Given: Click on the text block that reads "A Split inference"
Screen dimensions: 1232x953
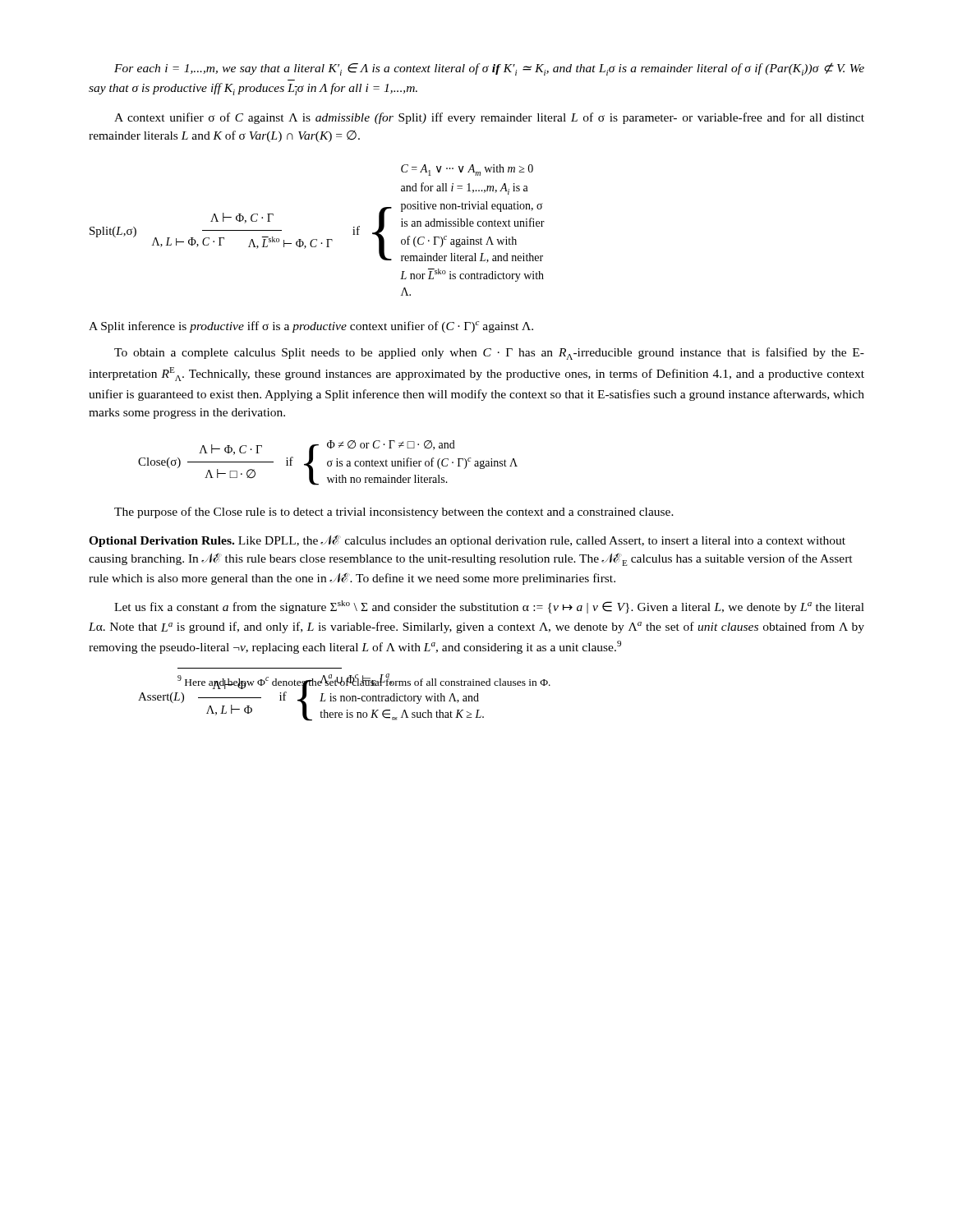Looking at the screenshot, I should [311, 325].
